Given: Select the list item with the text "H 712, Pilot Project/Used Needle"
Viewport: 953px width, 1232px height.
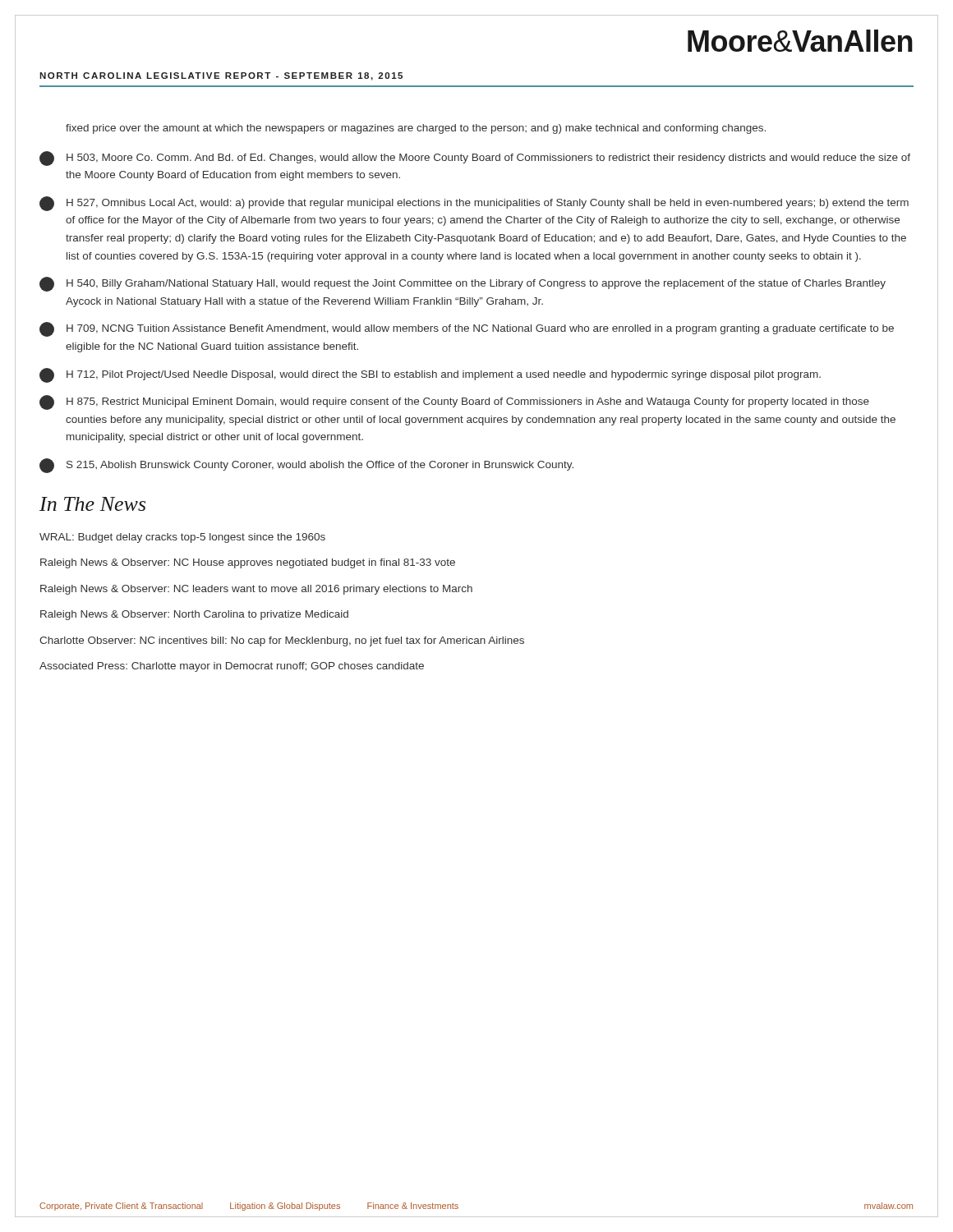Looking at the screenshot, I should point(476,374).
